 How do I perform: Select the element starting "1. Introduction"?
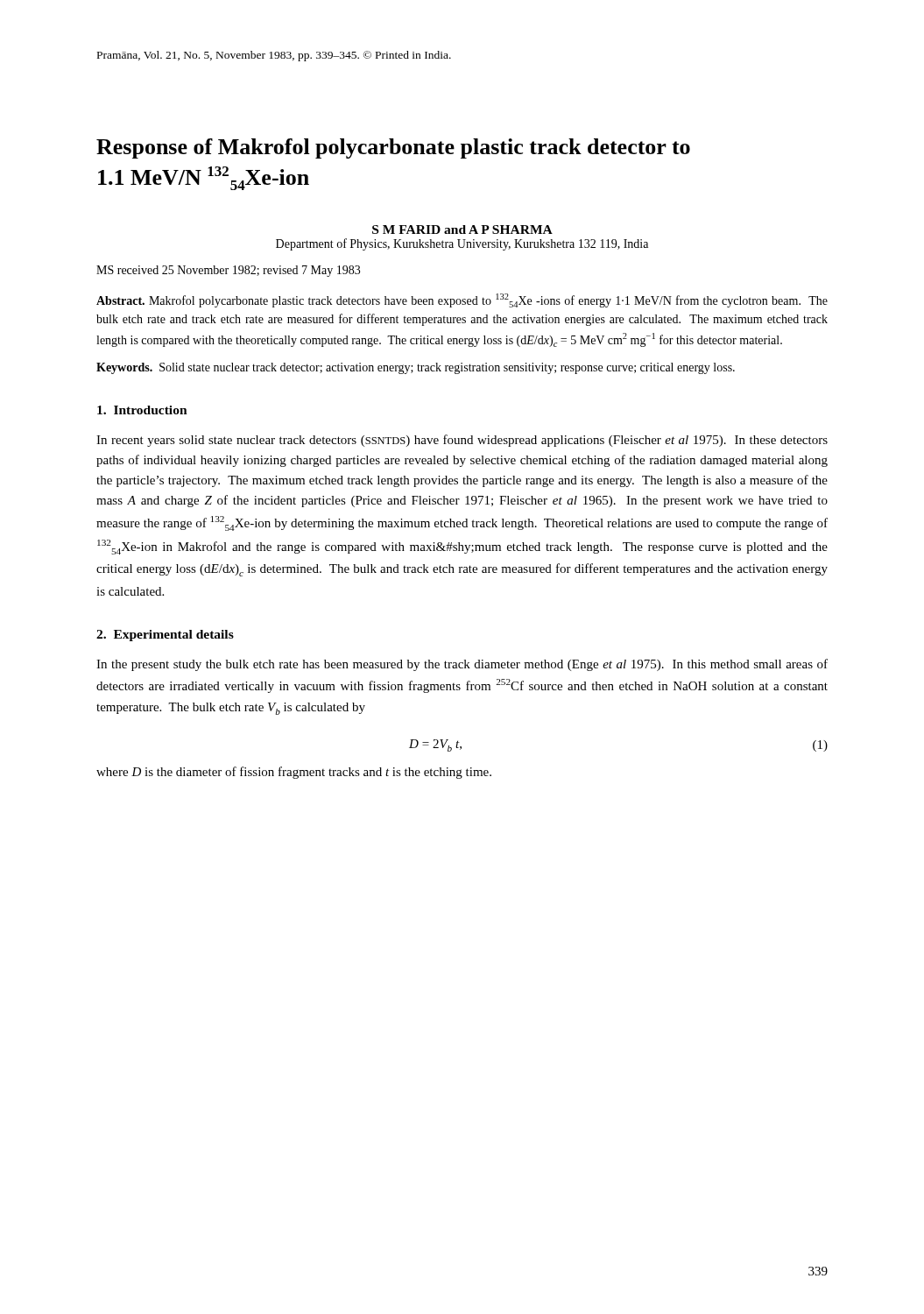coord(142,409)
